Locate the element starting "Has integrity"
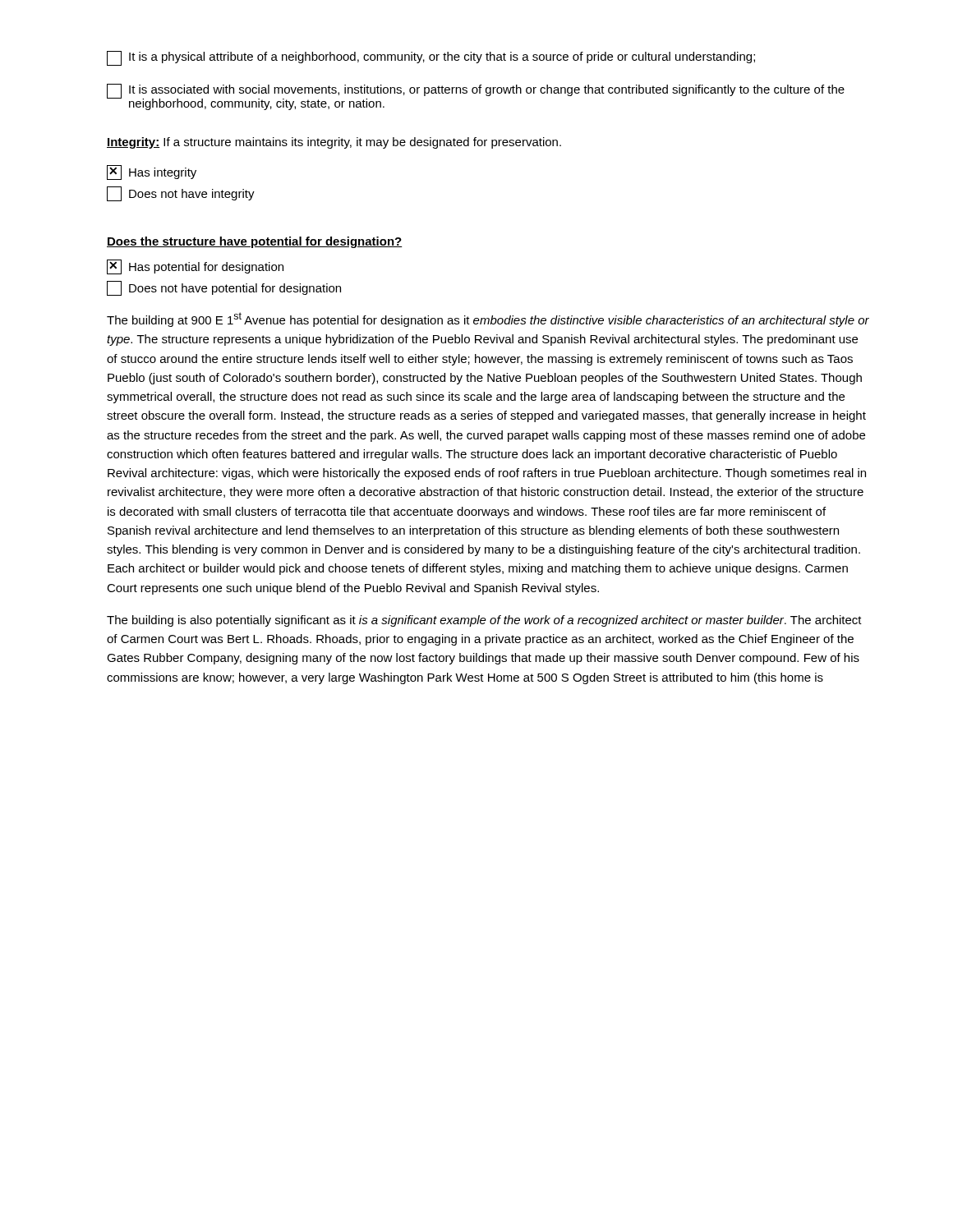 152,172
